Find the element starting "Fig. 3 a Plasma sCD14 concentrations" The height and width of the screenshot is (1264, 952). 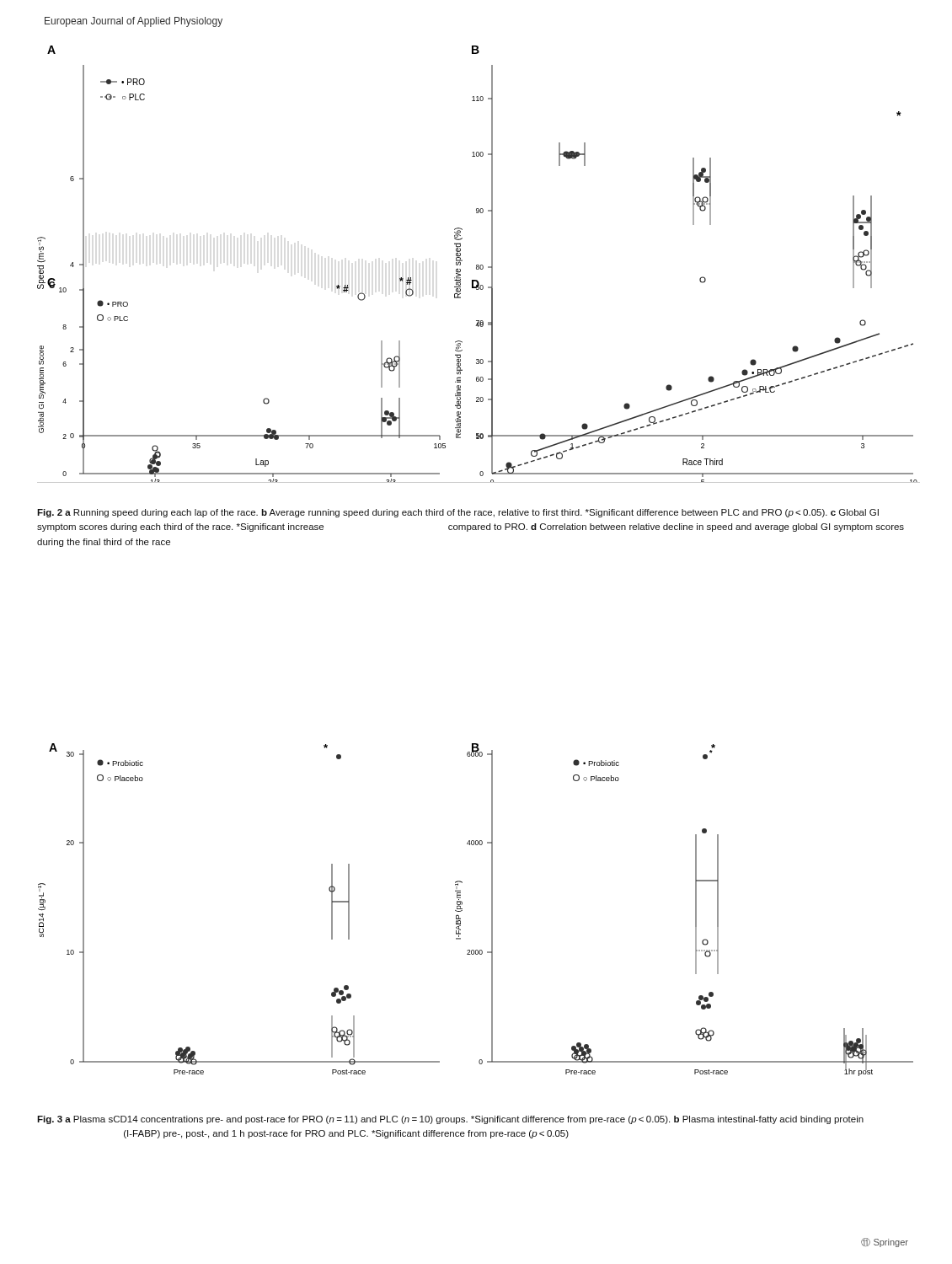pyautogui.click(x=450, y=1126)
